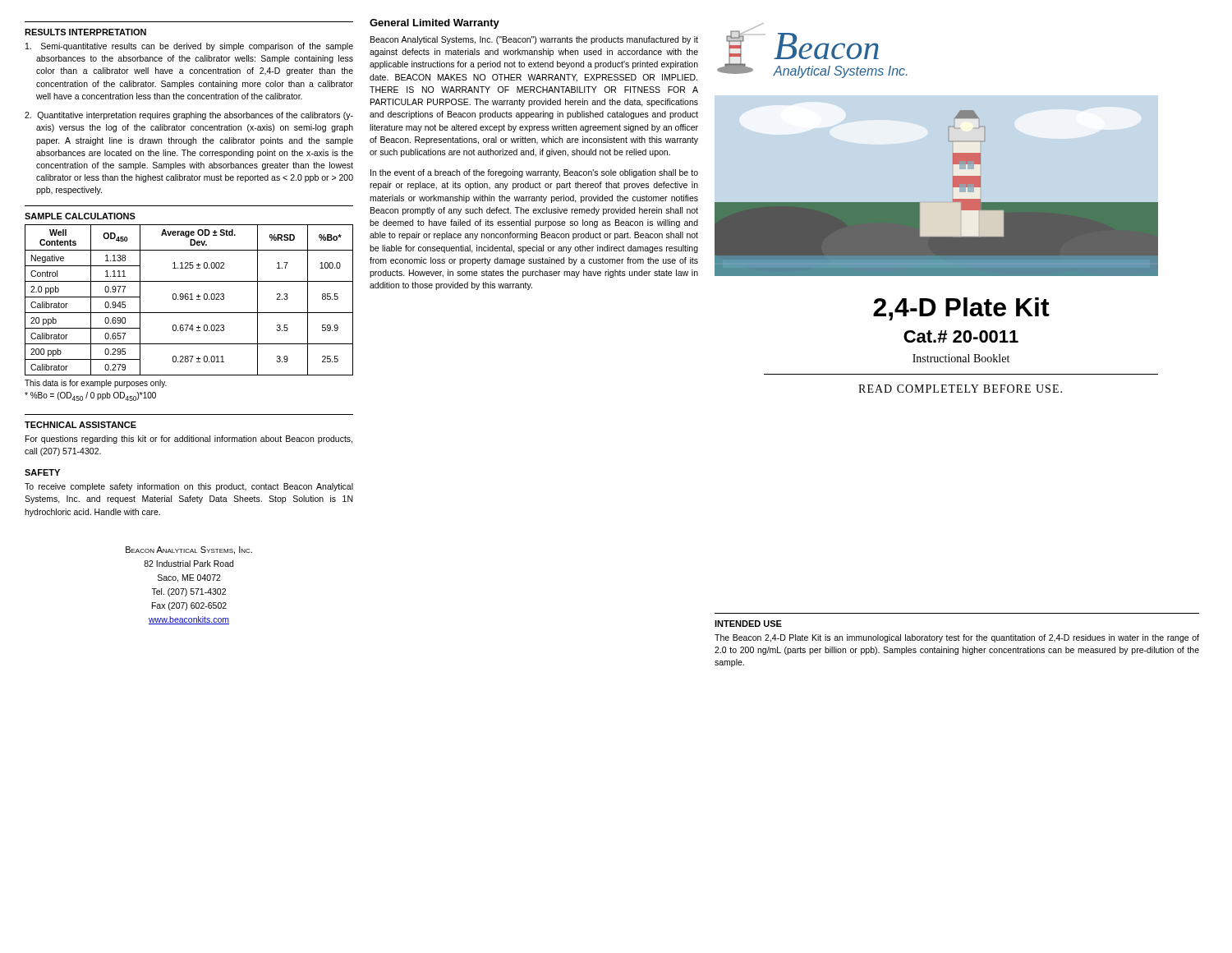
Task: Click on the block starting "For questions regarding this kit or for"
Action: pos(189,445)
